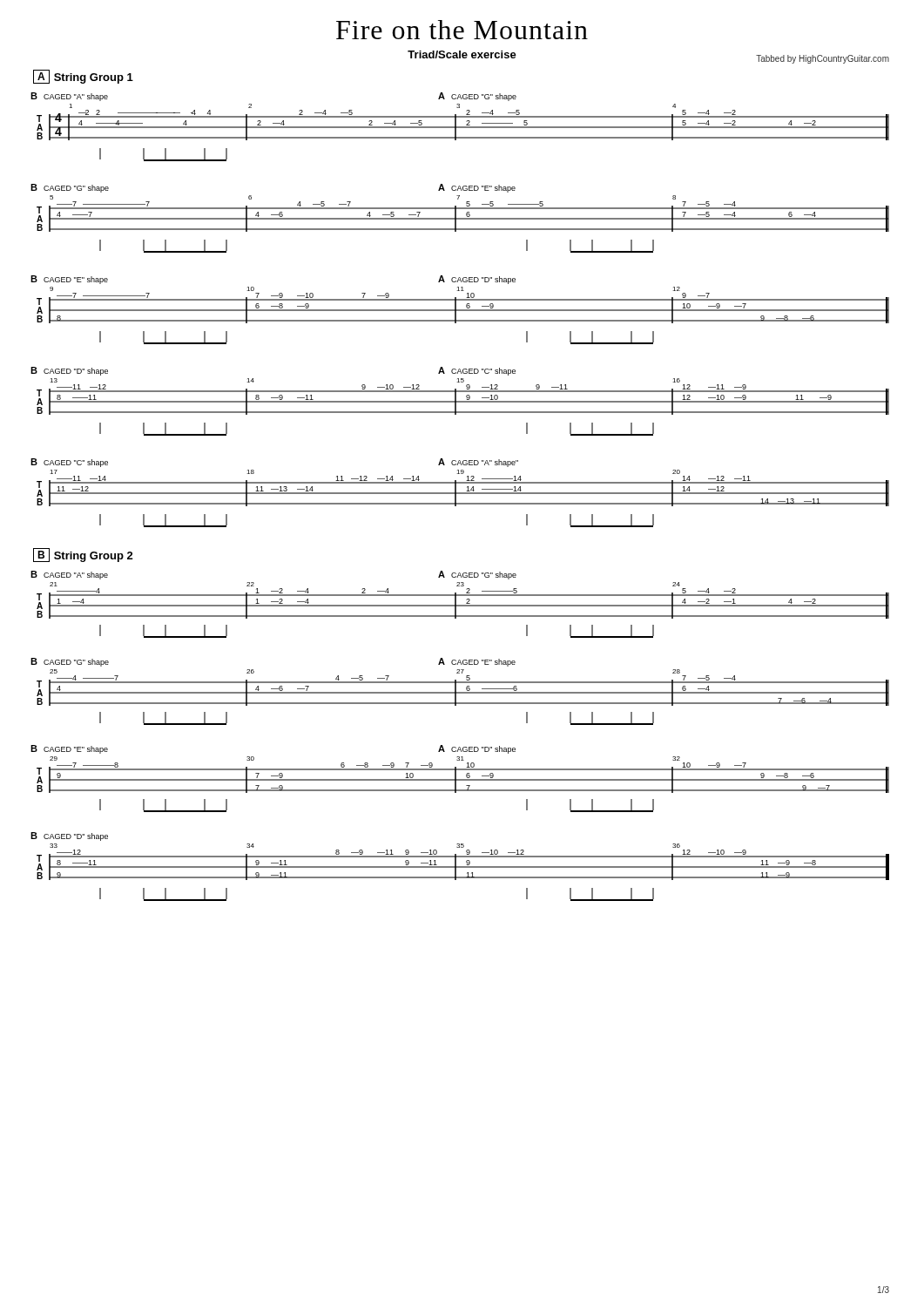The height and width of the screenshot is (1307, 924).
Task: Select the text starting "B String Group 2"
Action: pos(83,555)
